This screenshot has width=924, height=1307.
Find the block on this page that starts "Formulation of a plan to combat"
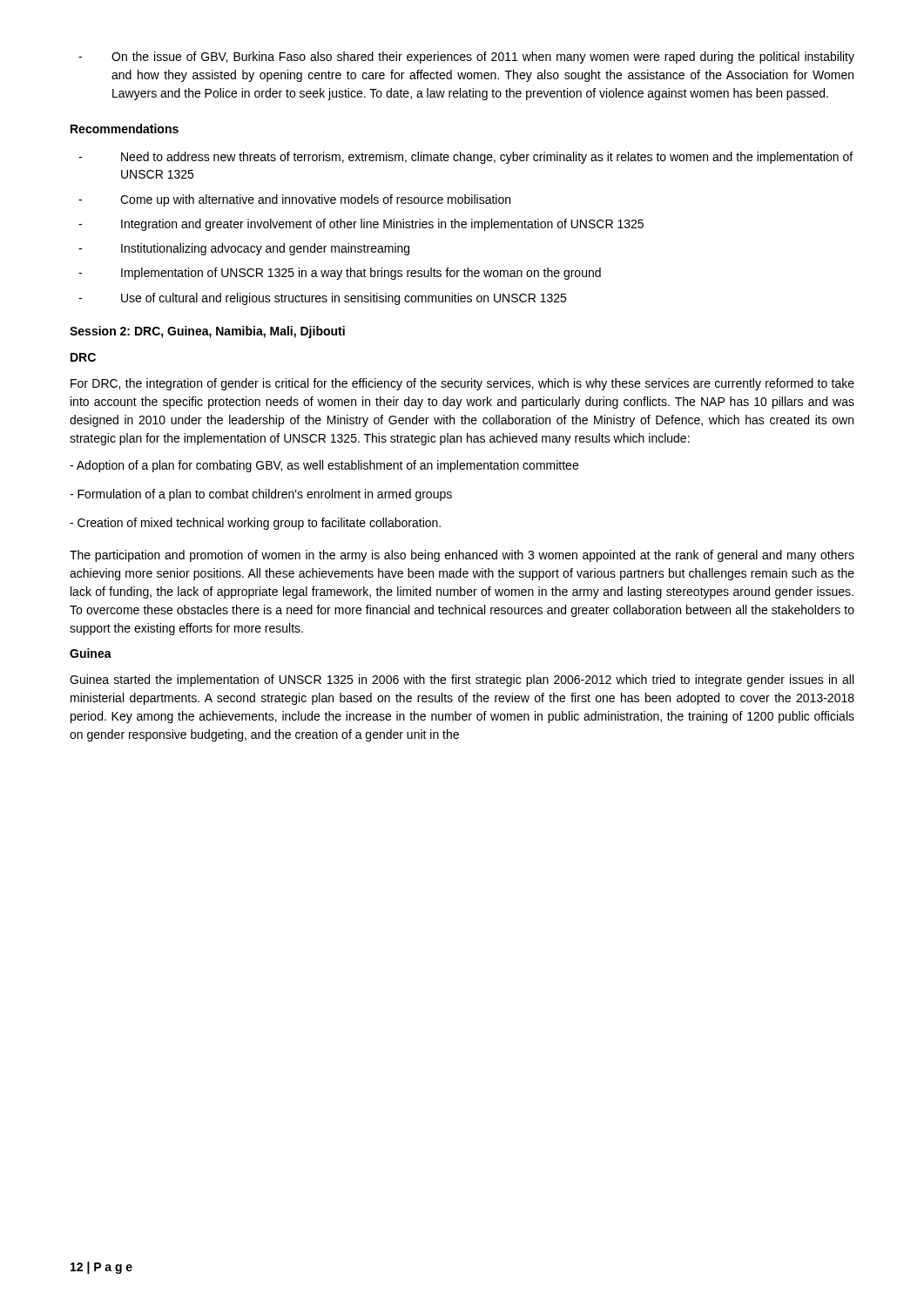click(261, 494)
